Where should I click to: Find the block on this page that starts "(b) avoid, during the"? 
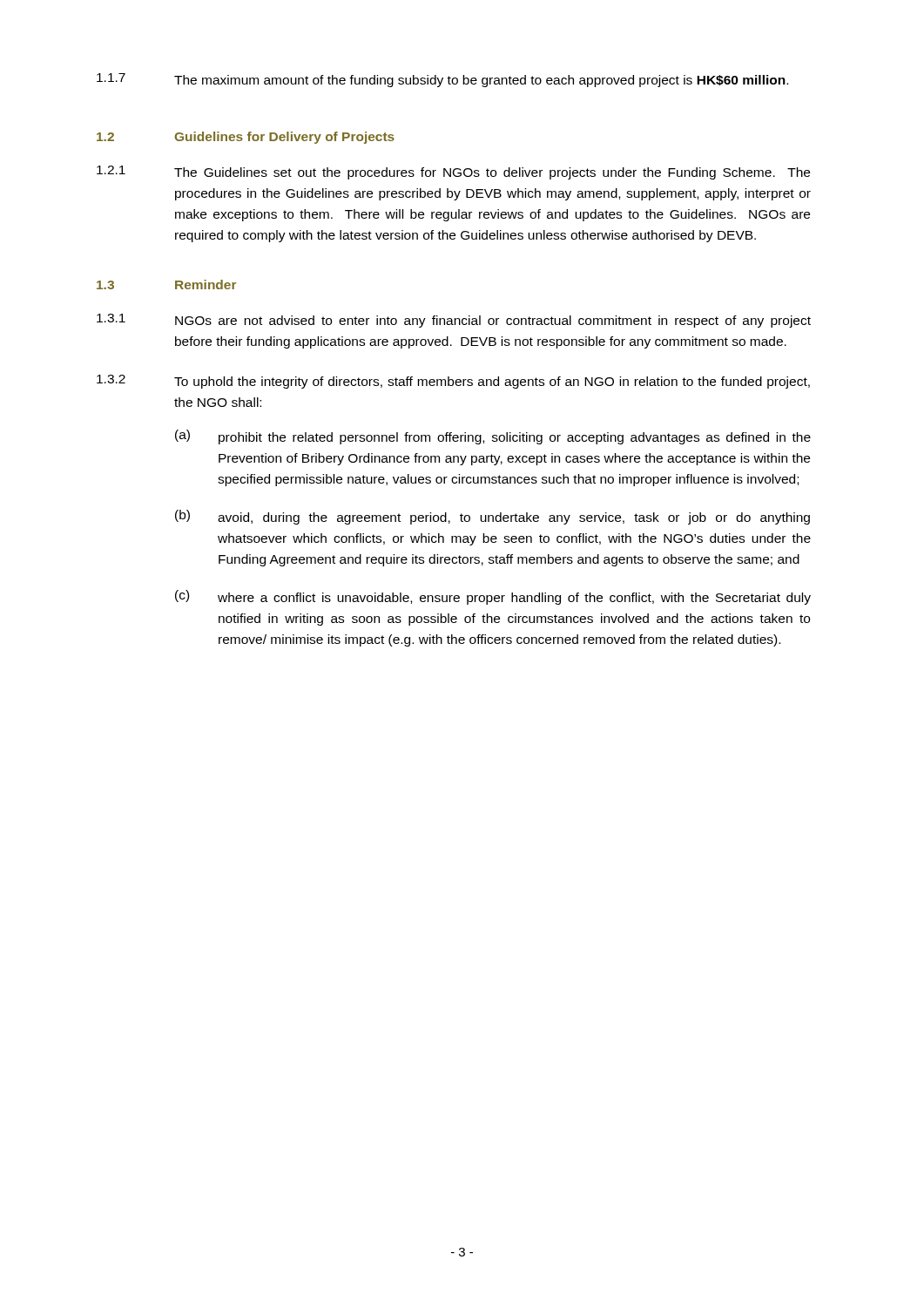[x=492, y=539]
